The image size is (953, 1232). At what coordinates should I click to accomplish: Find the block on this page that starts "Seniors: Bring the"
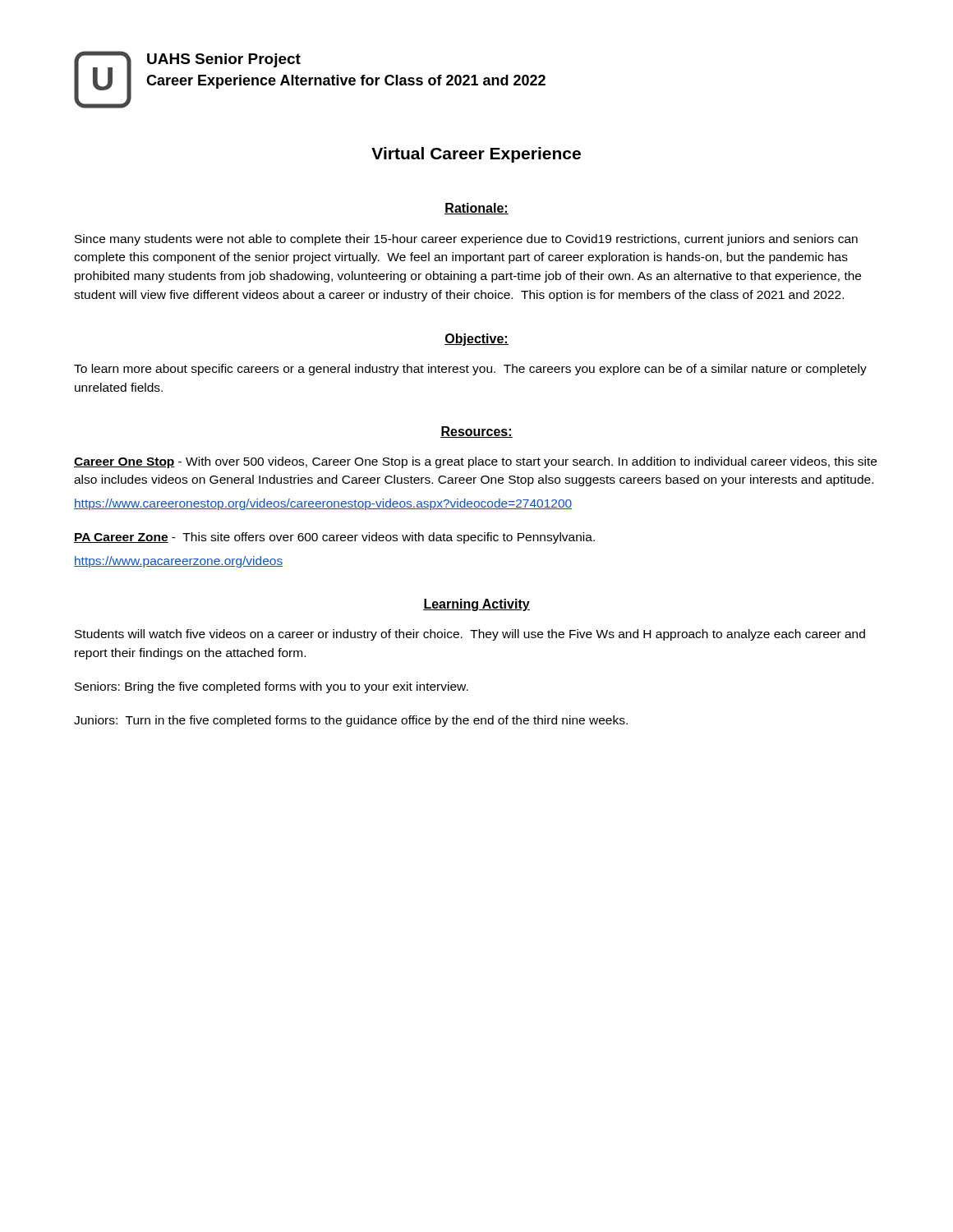coord(271,686)
